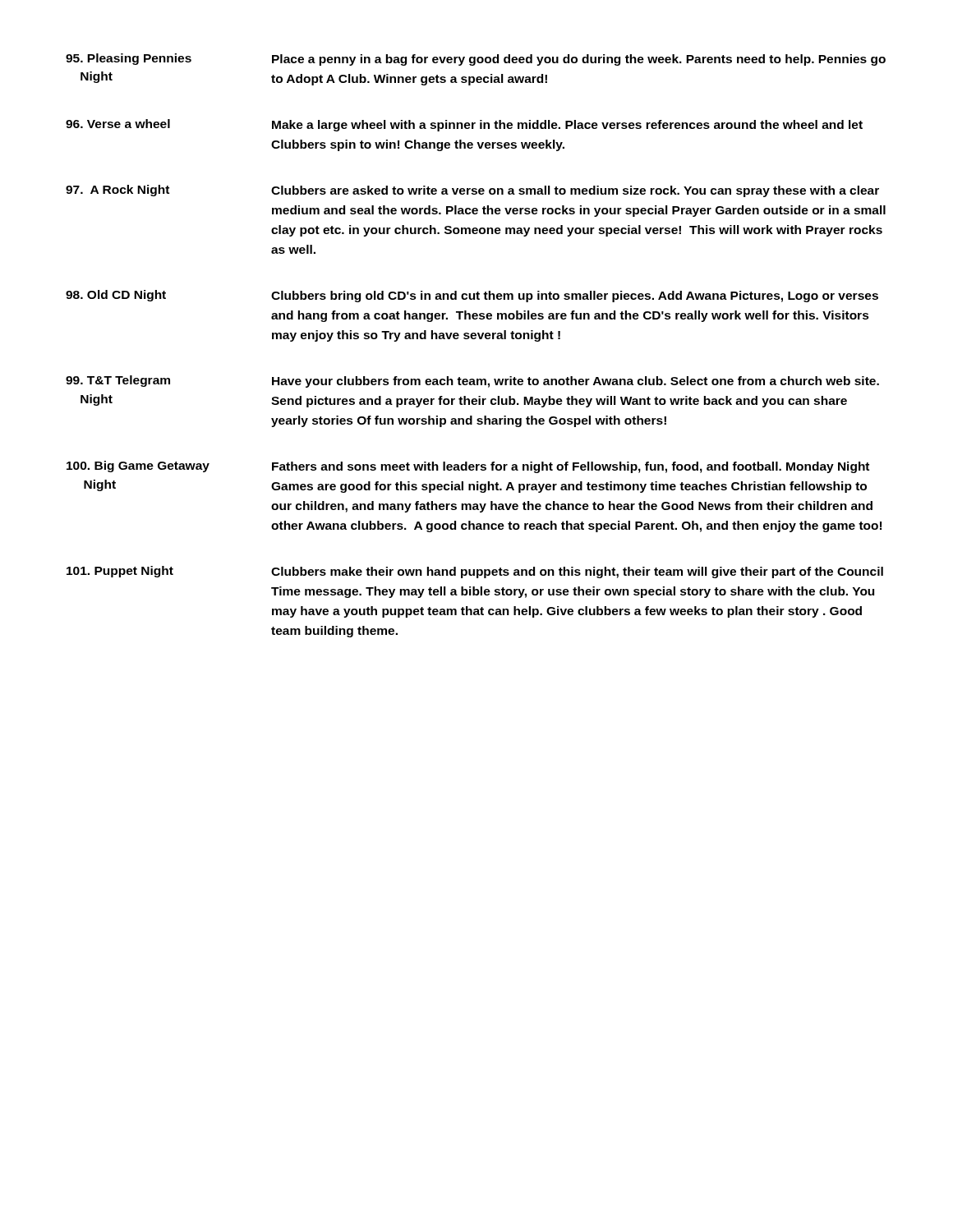Point to the region starting "100. Big Game"

coord(476,496)
